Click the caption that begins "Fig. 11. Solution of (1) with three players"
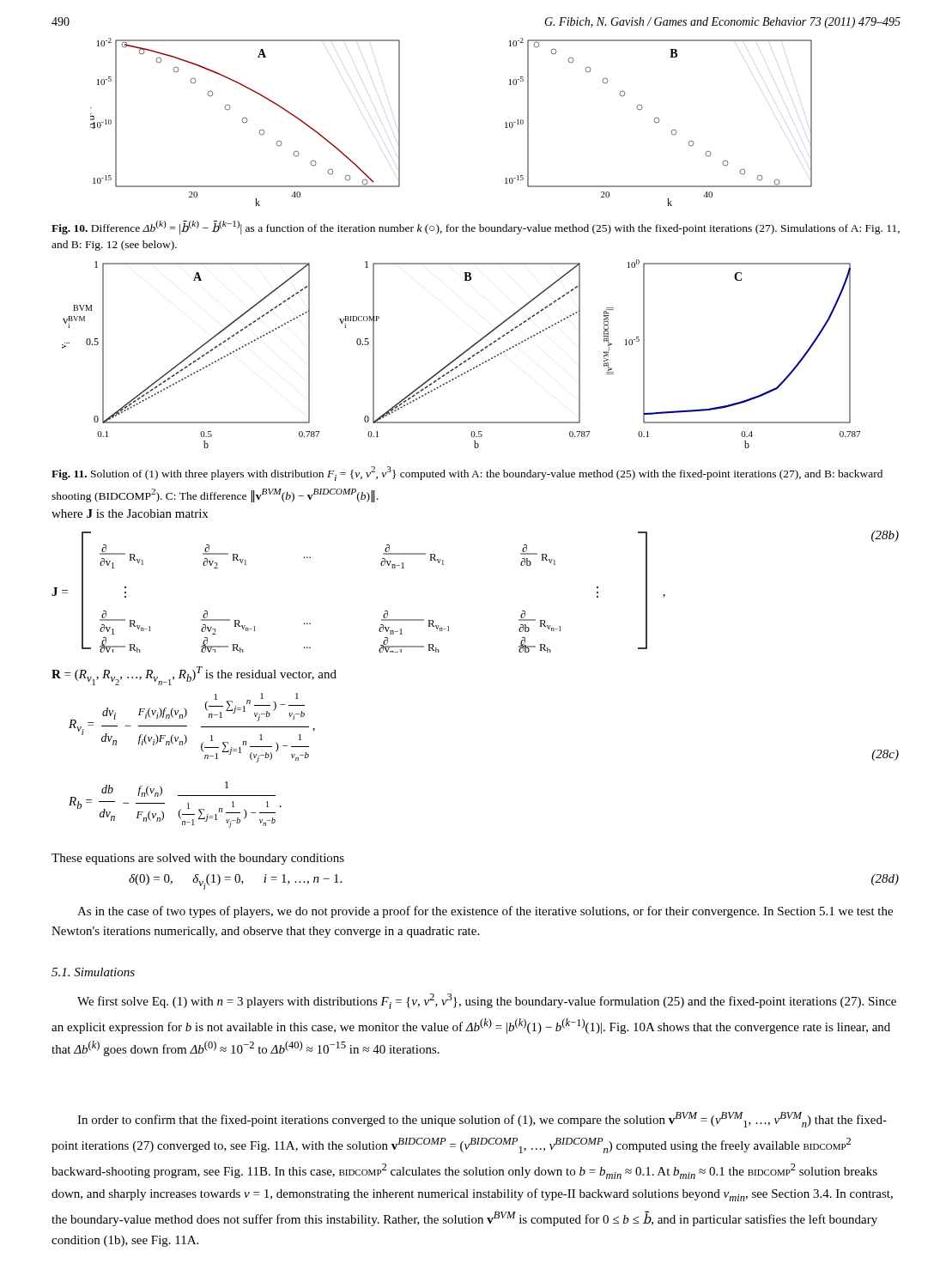The image size is (952, 1288). pos(467,483)
